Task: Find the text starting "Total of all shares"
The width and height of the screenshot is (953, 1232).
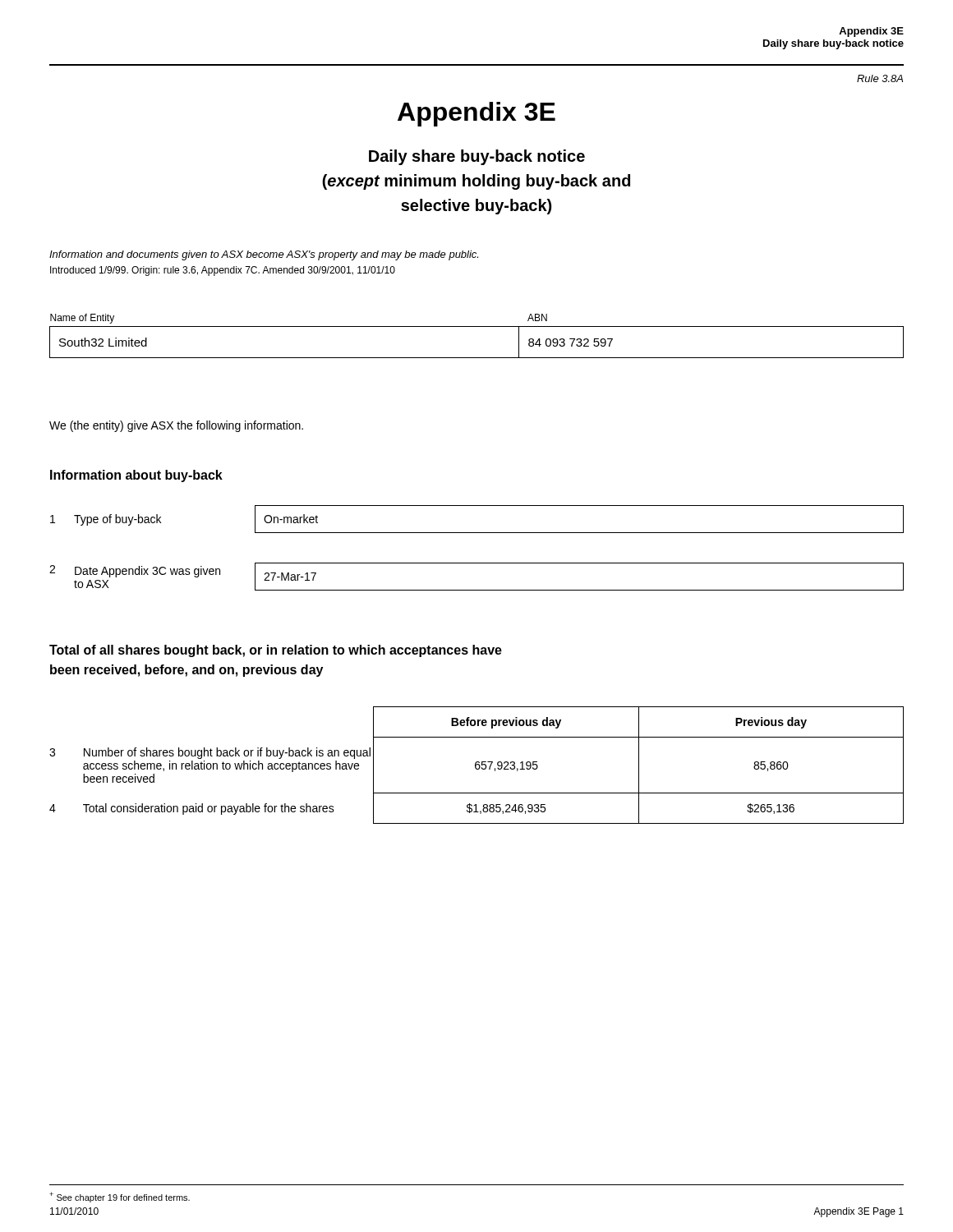Action: tap(276, 660)
